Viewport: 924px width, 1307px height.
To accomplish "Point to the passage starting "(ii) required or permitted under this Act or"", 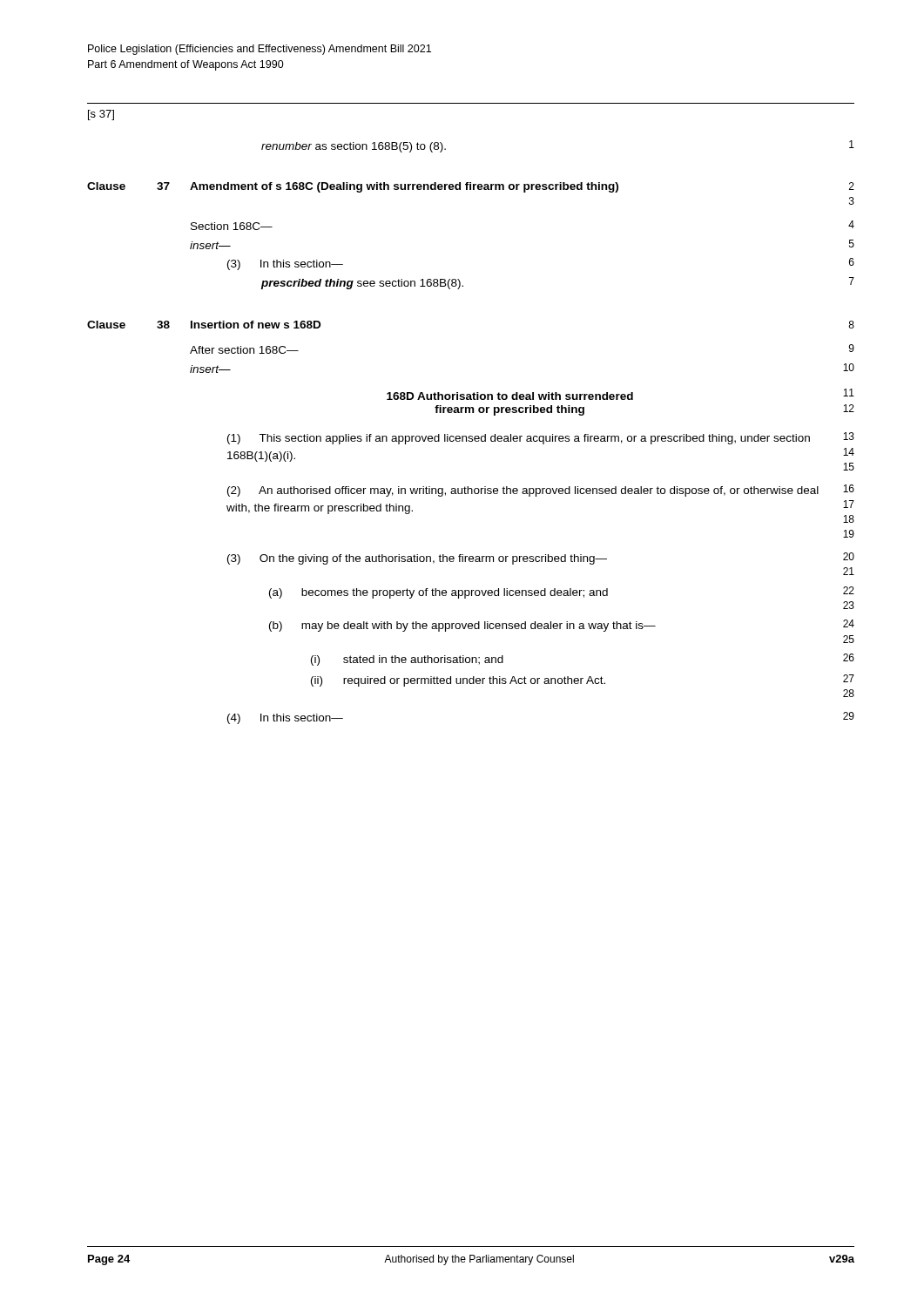I will (x=471, y=687).
